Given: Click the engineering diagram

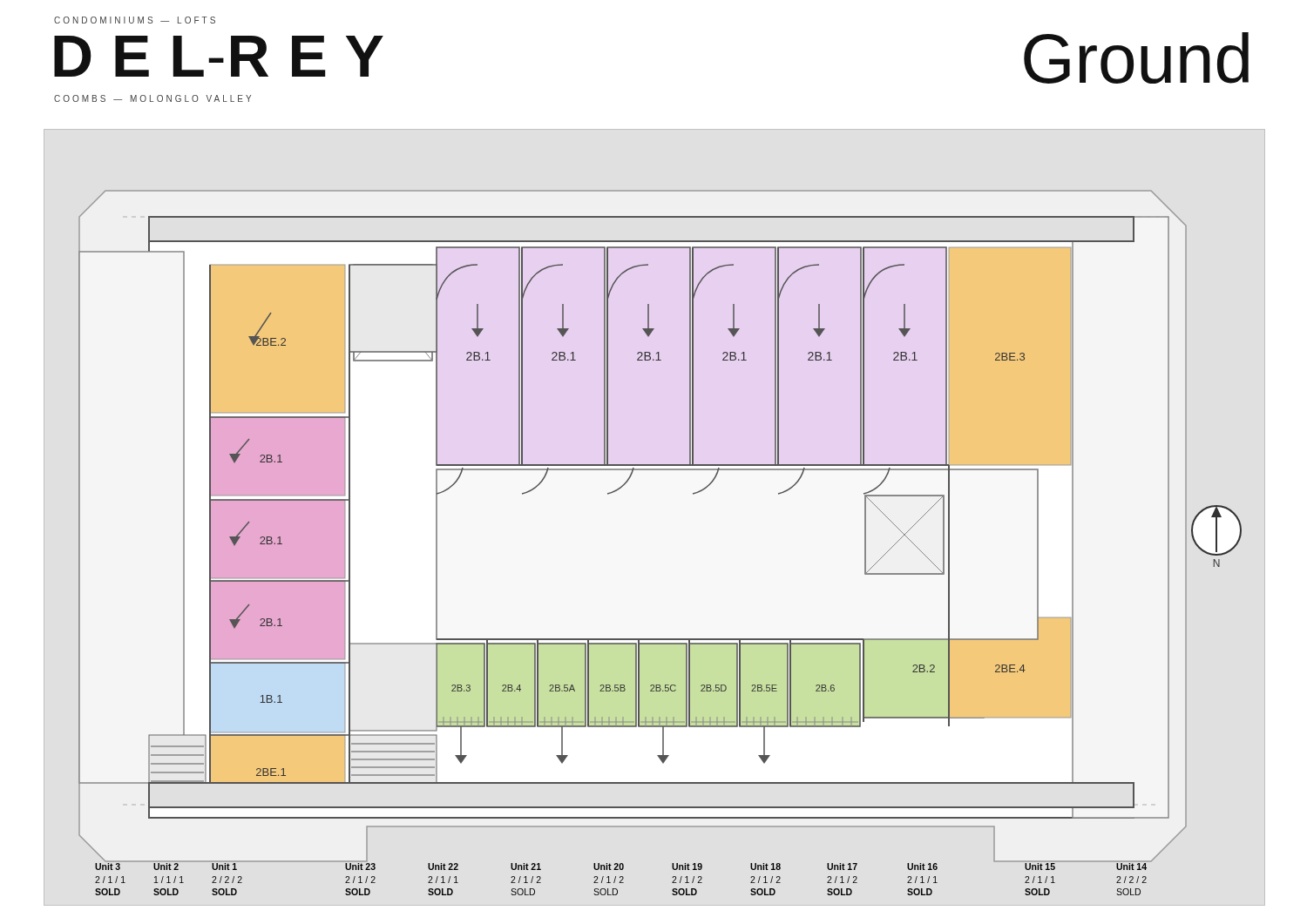Looking at the screenshot, I should click(654, 517).
